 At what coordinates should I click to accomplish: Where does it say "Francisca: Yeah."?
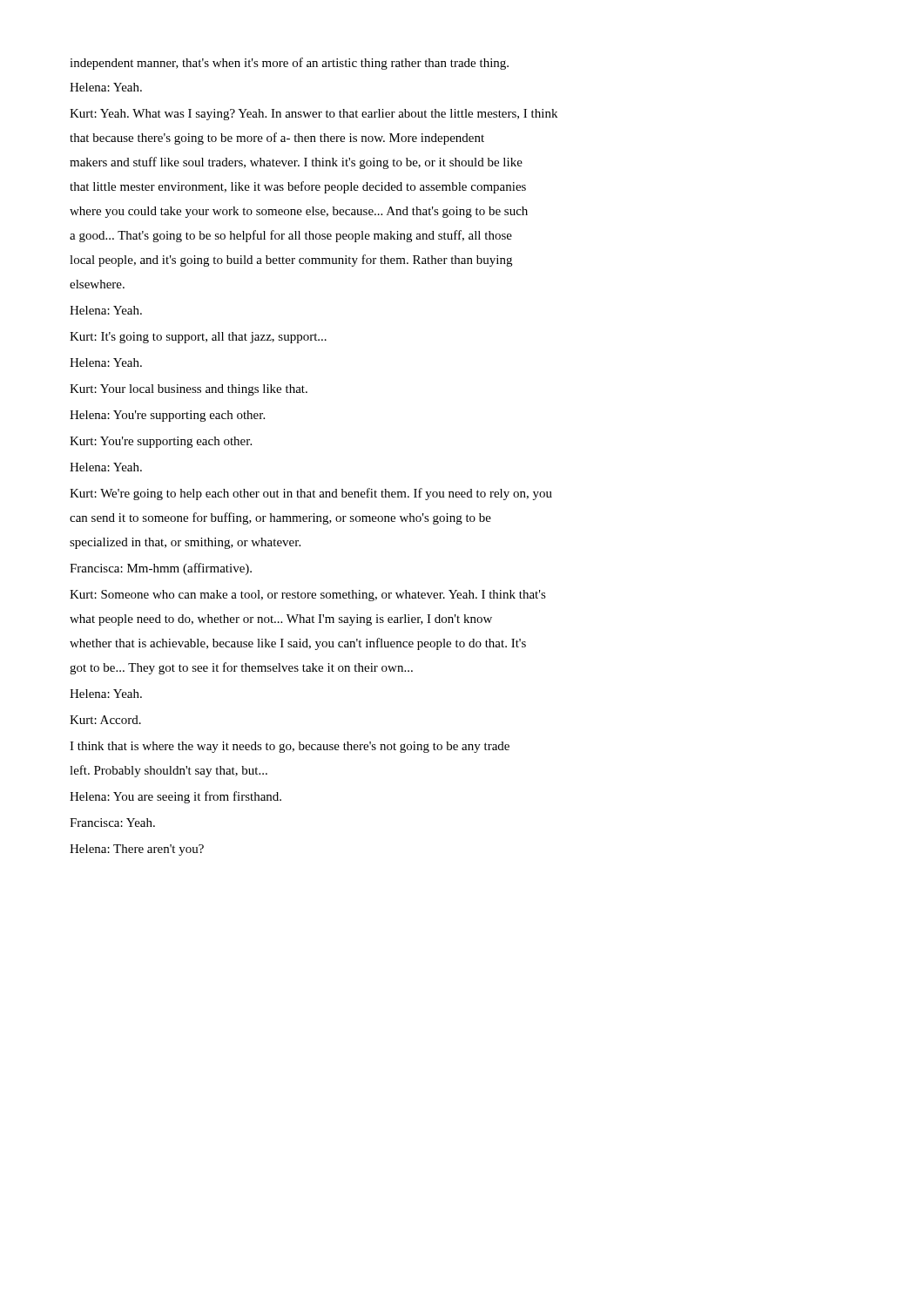point(112,823)
